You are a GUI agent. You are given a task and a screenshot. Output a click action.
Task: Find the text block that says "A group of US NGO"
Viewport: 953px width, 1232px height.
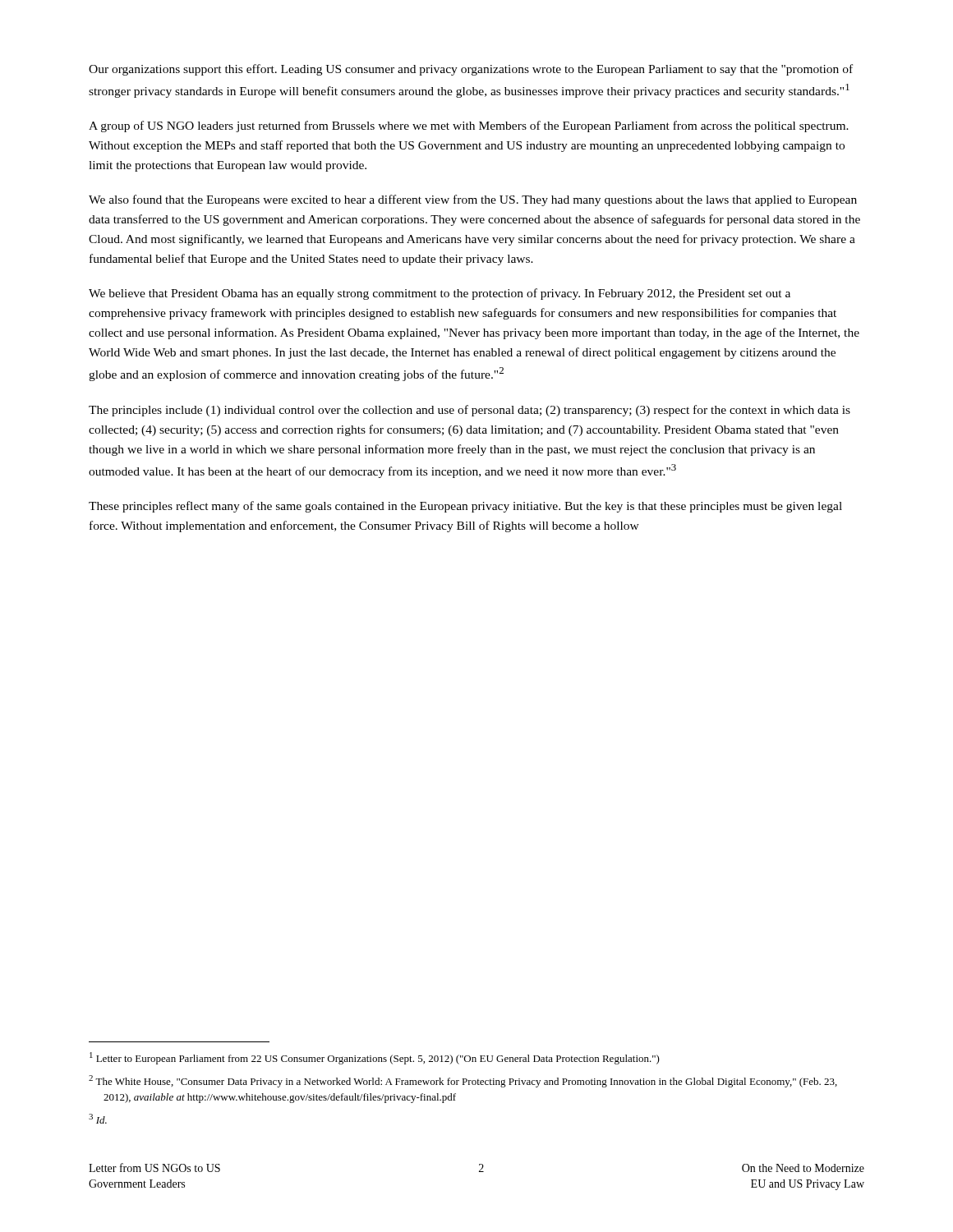476,146
